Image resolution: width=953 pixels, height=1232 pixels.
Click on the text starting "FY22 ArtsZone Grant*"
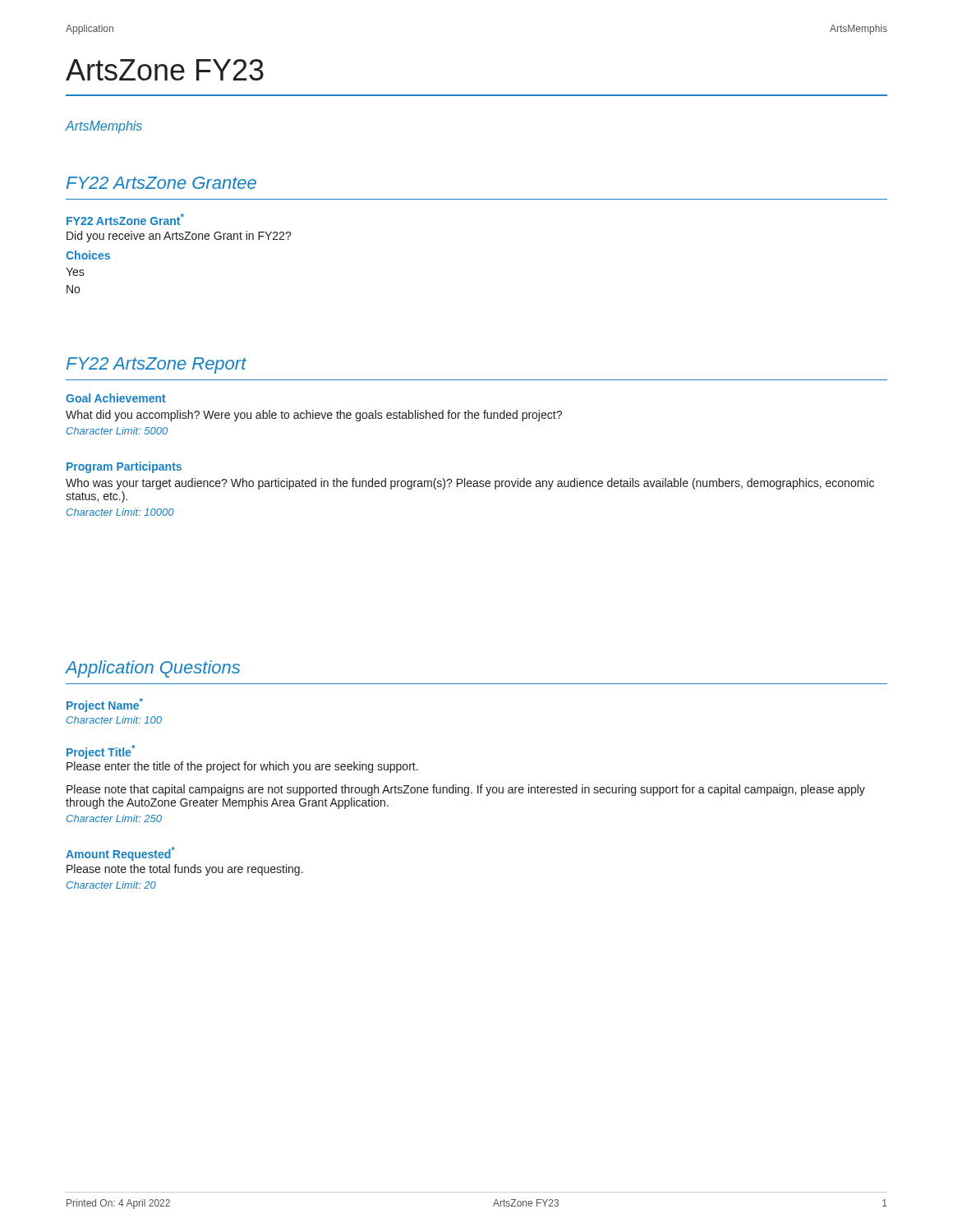click(125, 219)
